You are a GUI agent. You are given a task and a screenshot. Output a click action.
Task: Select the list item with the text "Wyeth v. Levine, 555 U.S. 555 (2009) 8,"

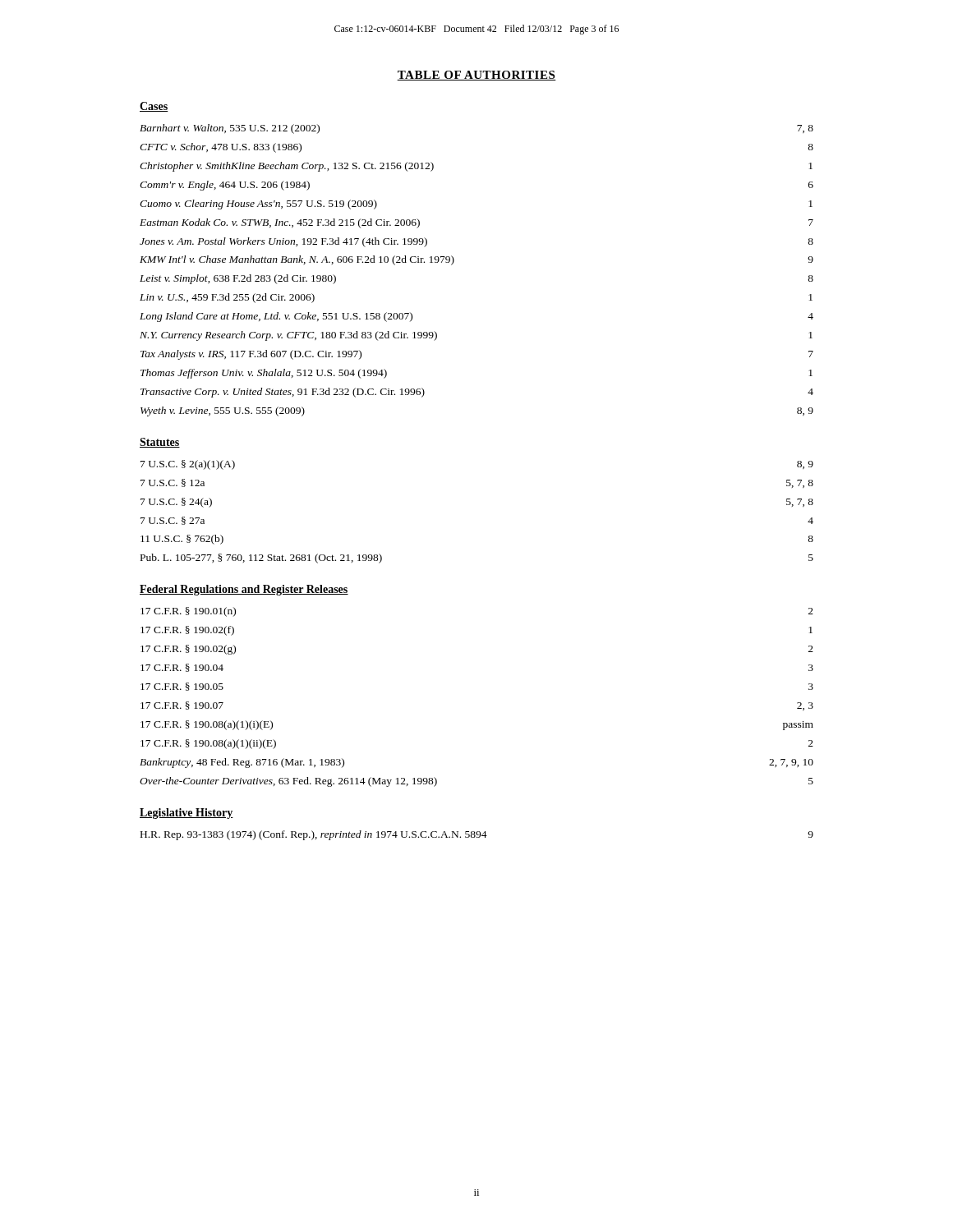coord(225,412)
